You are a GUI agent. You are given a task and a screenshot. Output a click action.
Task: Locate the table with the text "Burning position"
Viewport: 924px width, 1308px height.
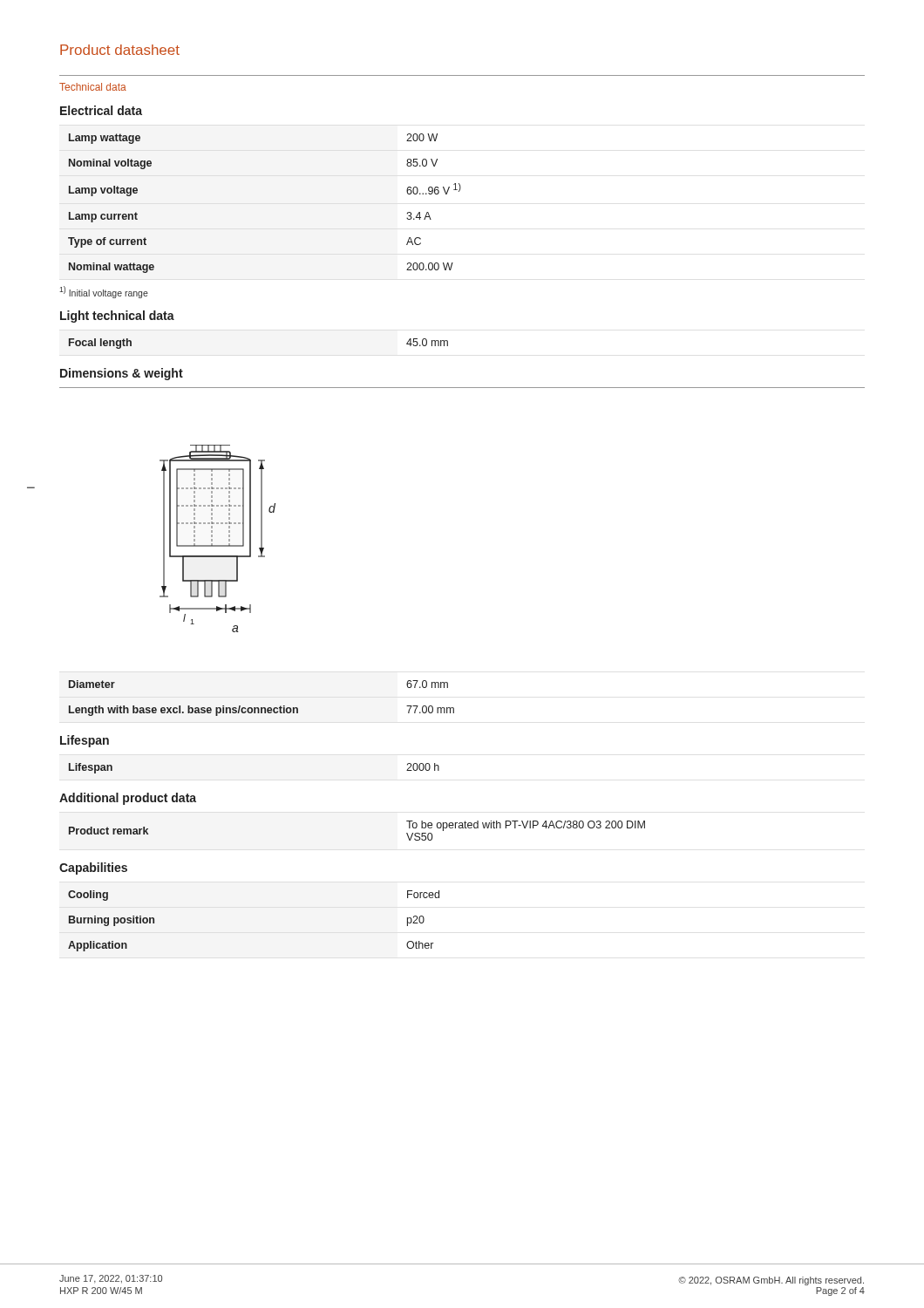pos(462,920)
